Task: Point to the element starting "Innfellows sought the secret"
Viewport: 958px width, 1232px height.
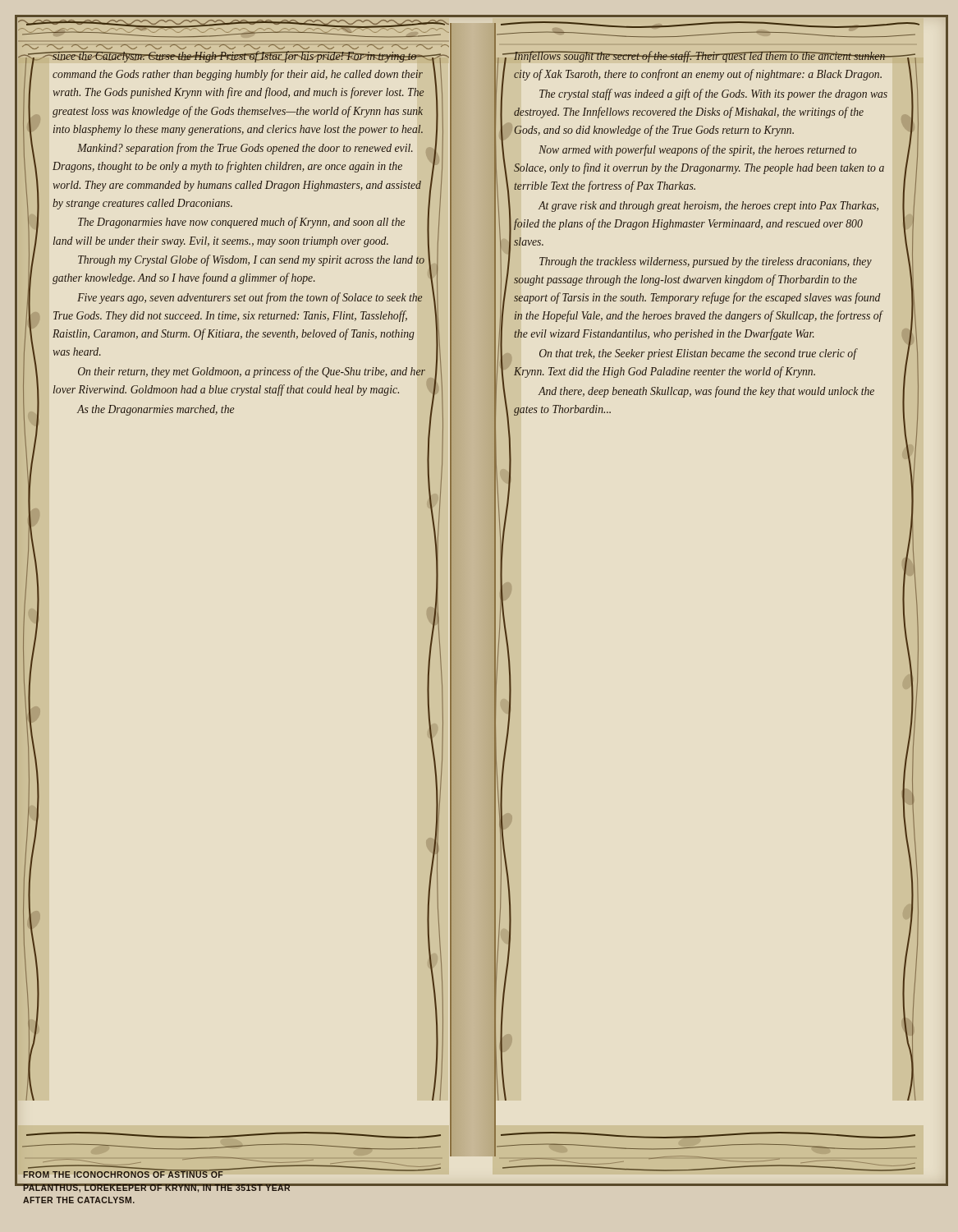Action: [x=701, y=233]
